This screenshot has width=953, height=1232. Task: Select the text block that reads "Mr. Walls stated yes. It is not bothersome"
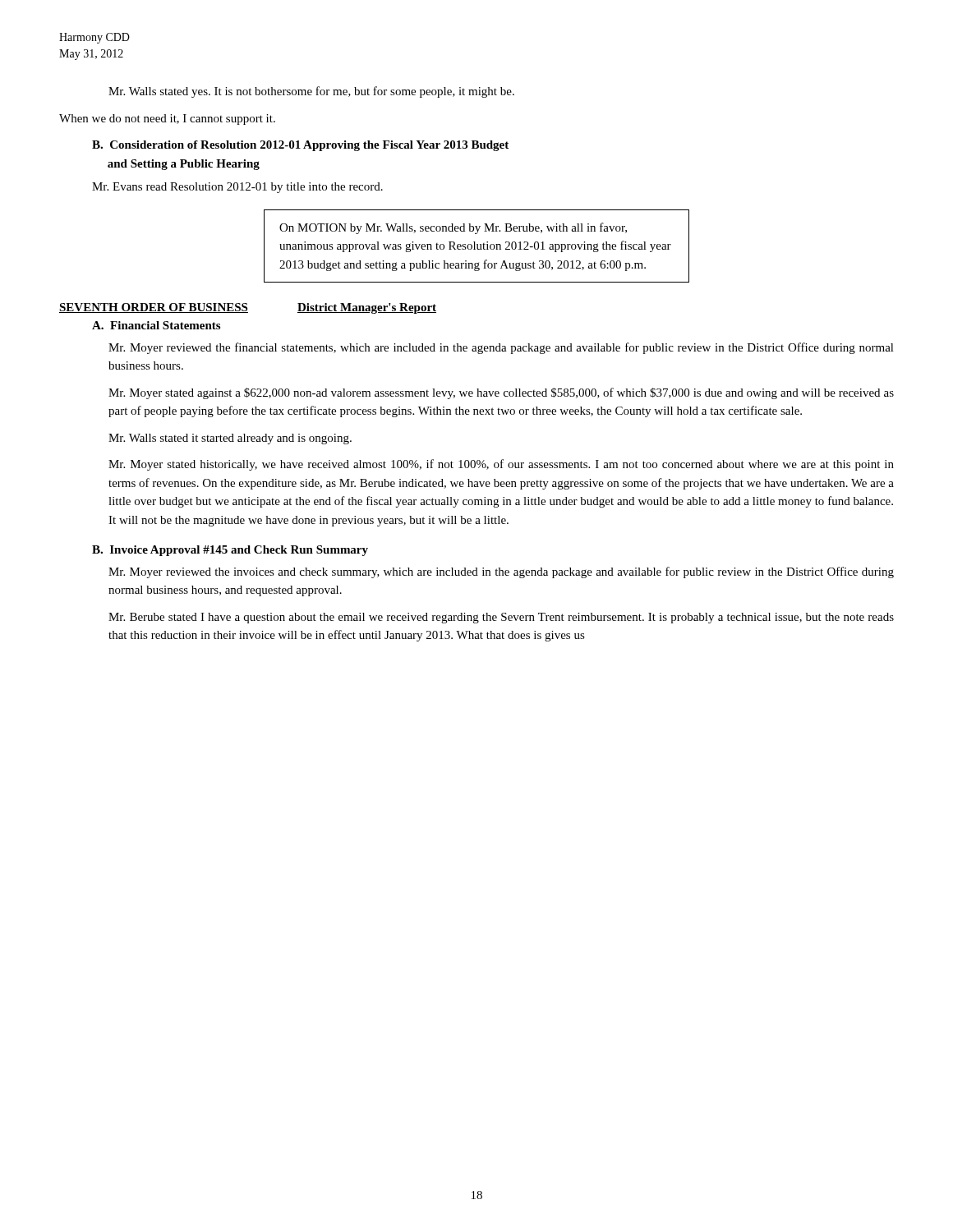pos(501,91)
